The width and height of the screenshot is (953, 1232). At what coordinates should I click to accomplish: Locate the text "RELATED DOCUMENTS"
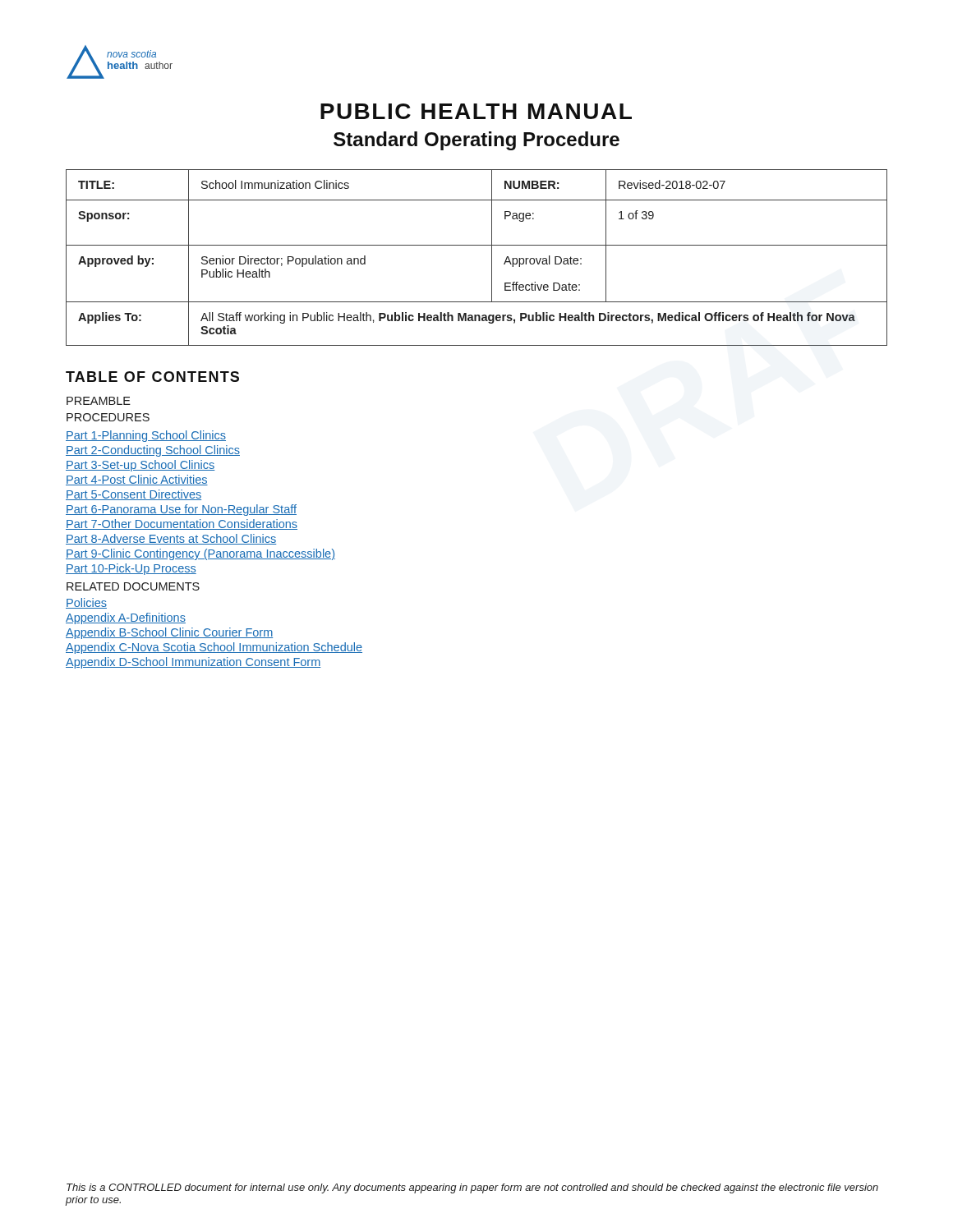133,586
